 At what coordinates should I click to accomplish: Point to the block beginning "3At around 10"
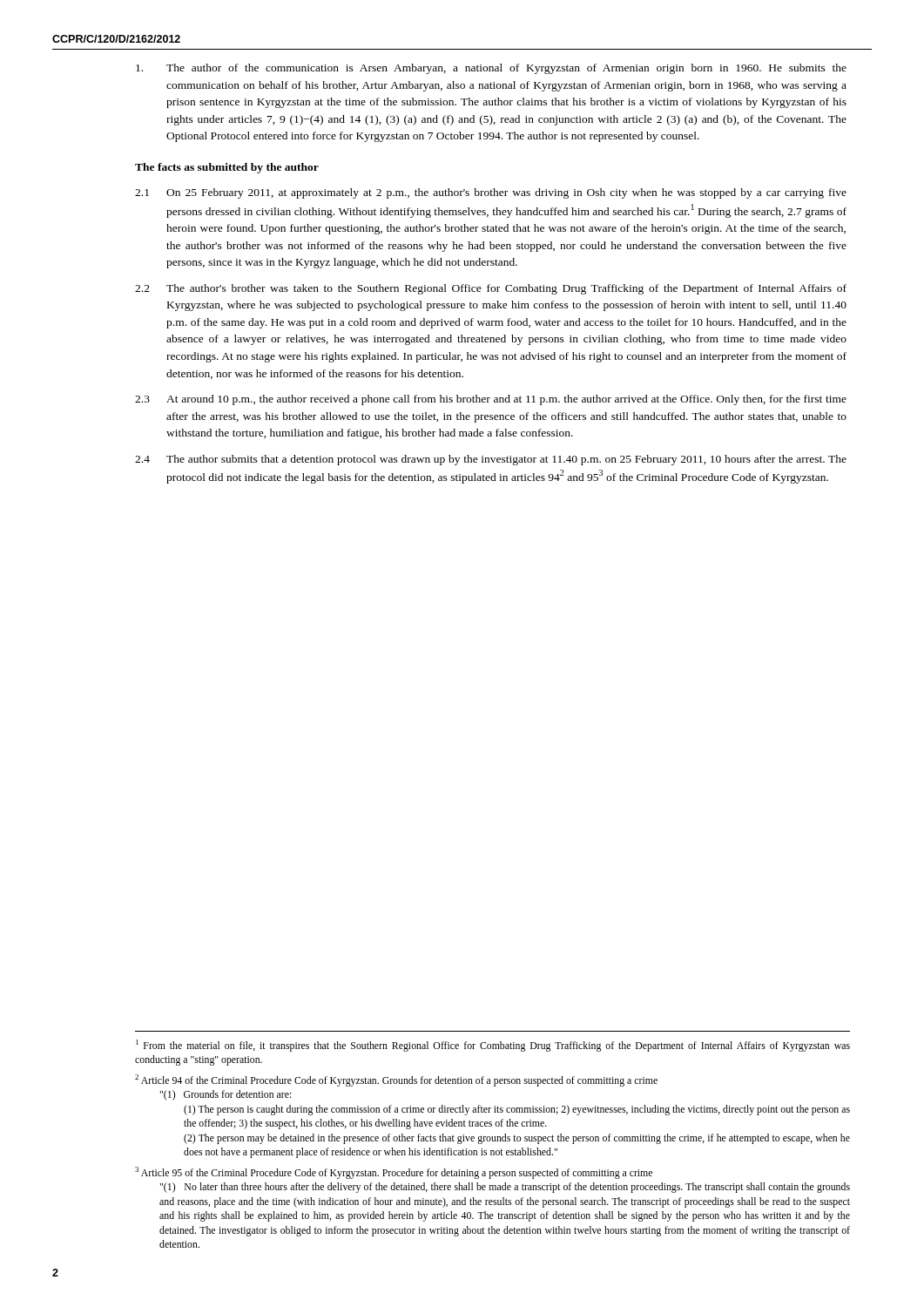(x=492, y=416)
